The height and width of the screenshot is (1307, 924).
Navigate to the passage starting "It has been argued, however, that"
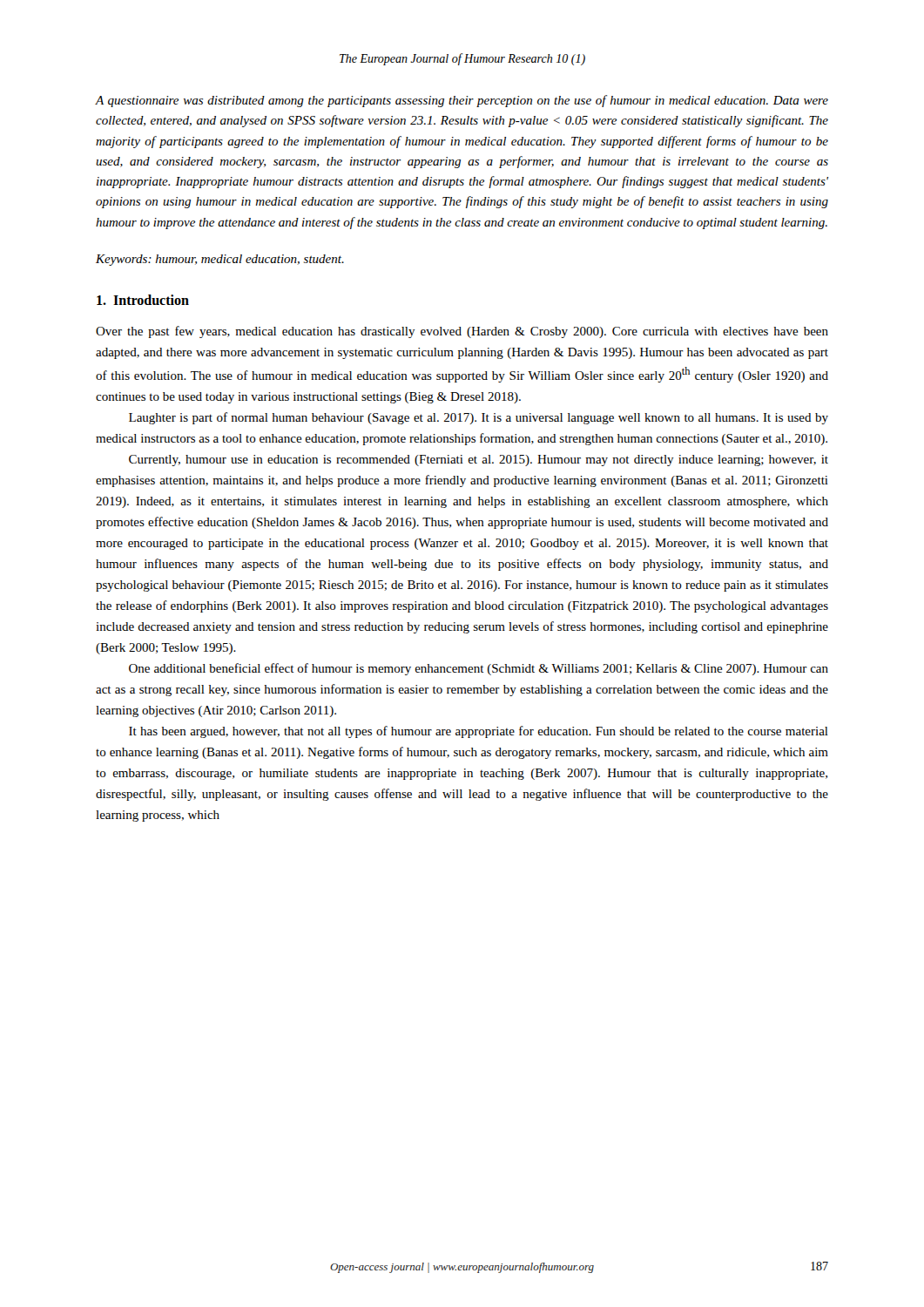[x=462, y=773]
